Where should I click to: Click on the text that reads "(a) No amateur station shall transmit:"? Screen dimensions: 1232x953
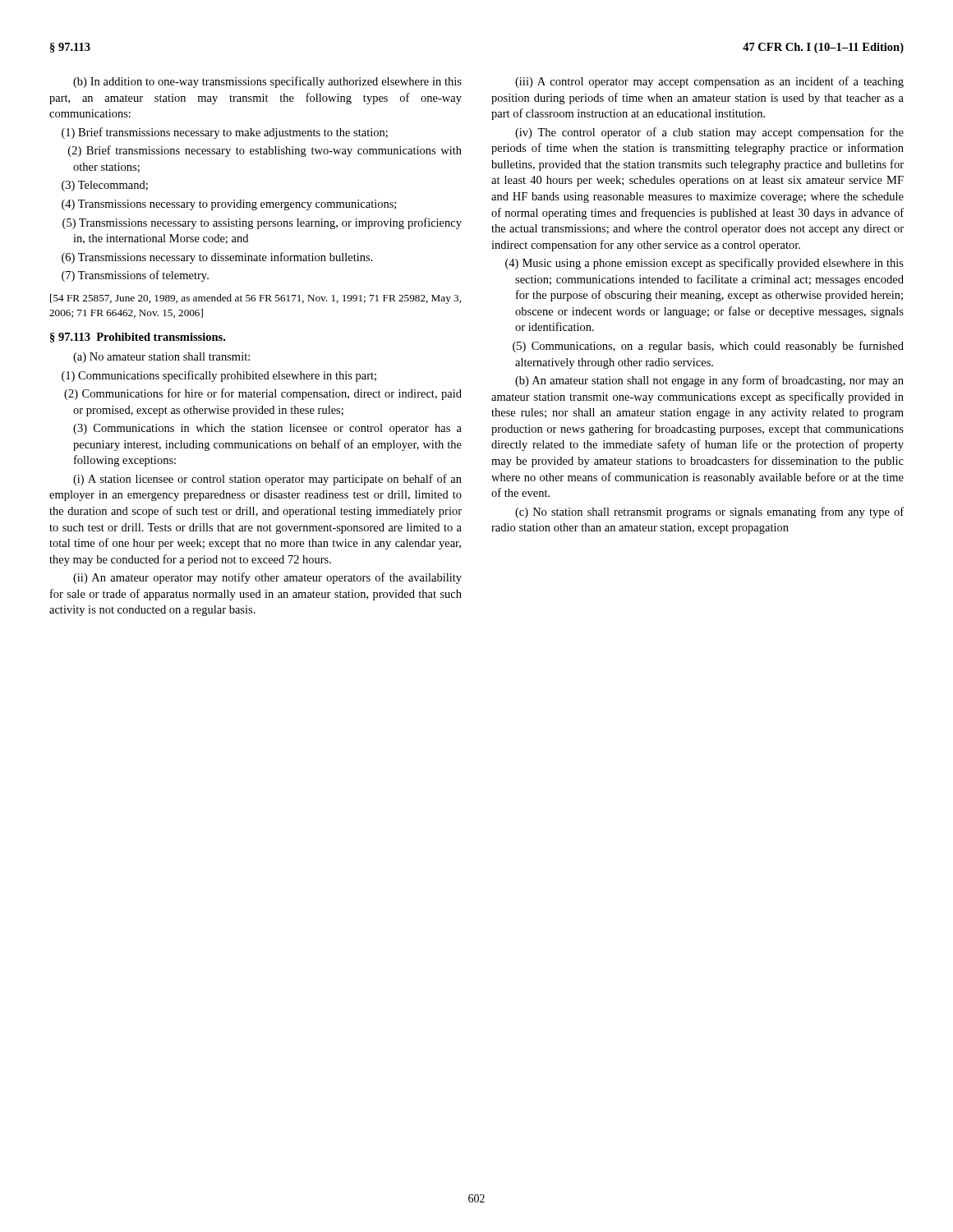click(255, 357)
